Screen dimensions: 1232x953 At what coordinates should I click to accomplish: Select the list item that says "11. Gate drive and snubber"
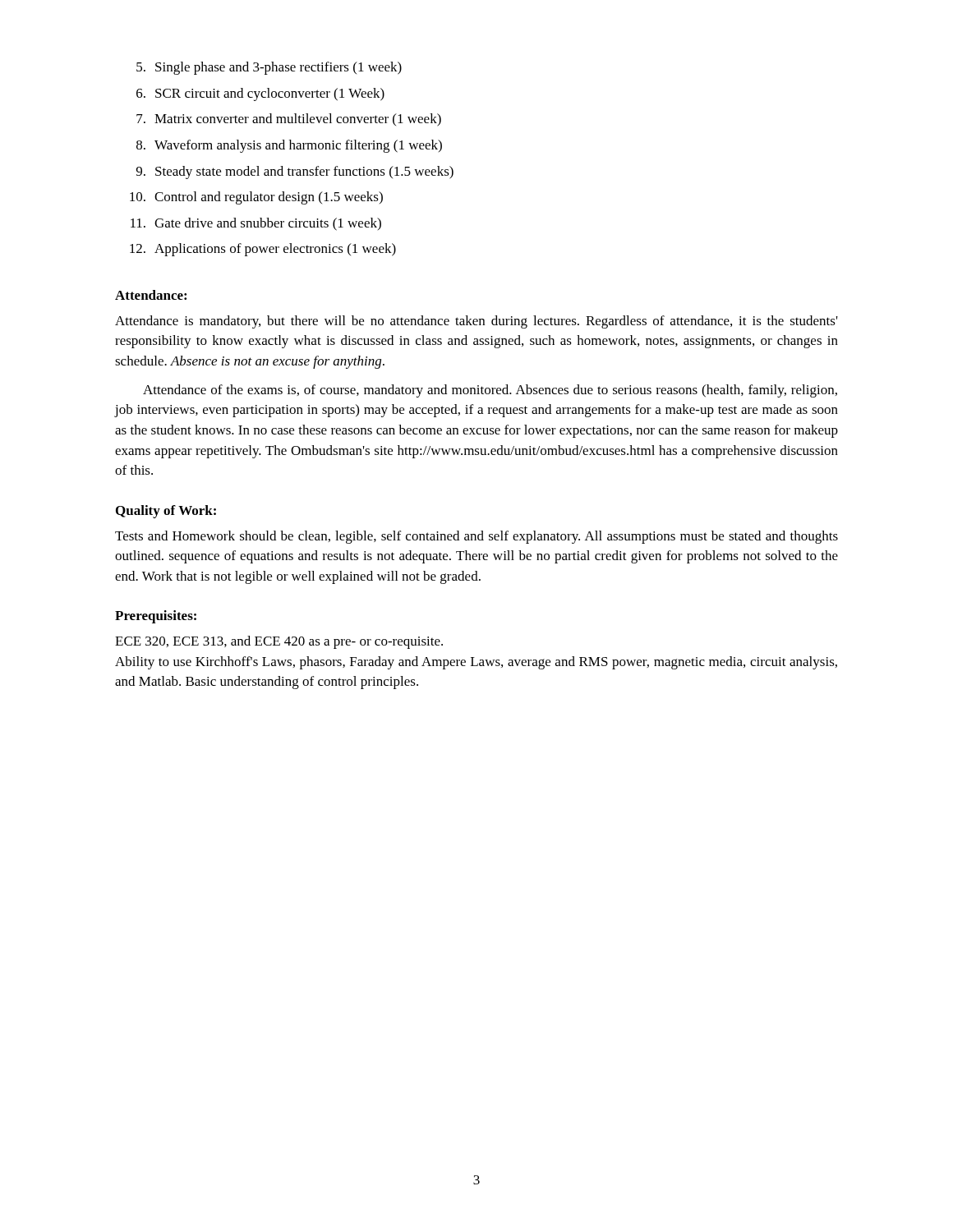[x=256, y=224]
